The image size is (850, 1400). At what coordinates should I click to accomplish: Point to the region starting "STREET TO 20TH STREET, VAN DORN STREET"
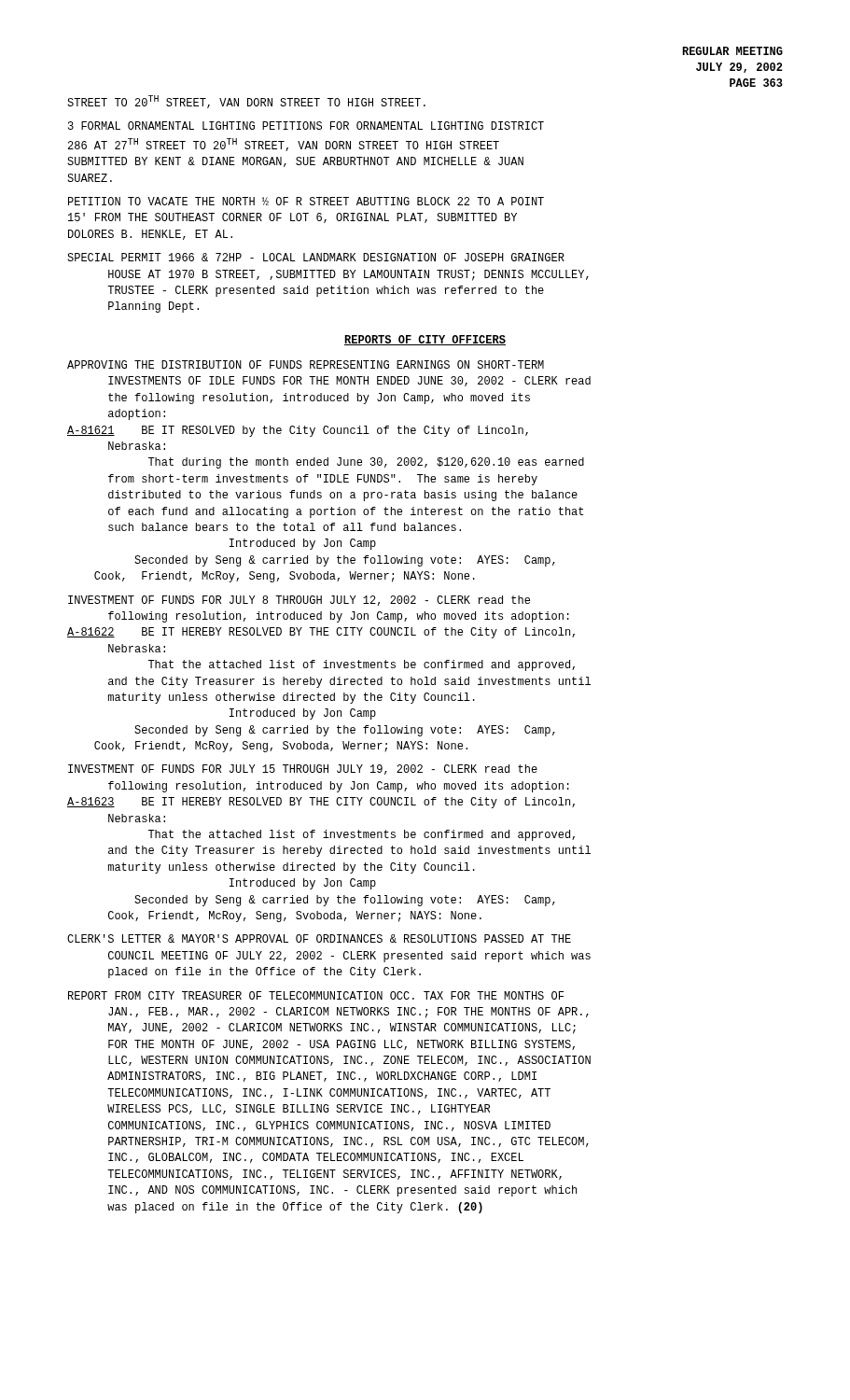425,103
